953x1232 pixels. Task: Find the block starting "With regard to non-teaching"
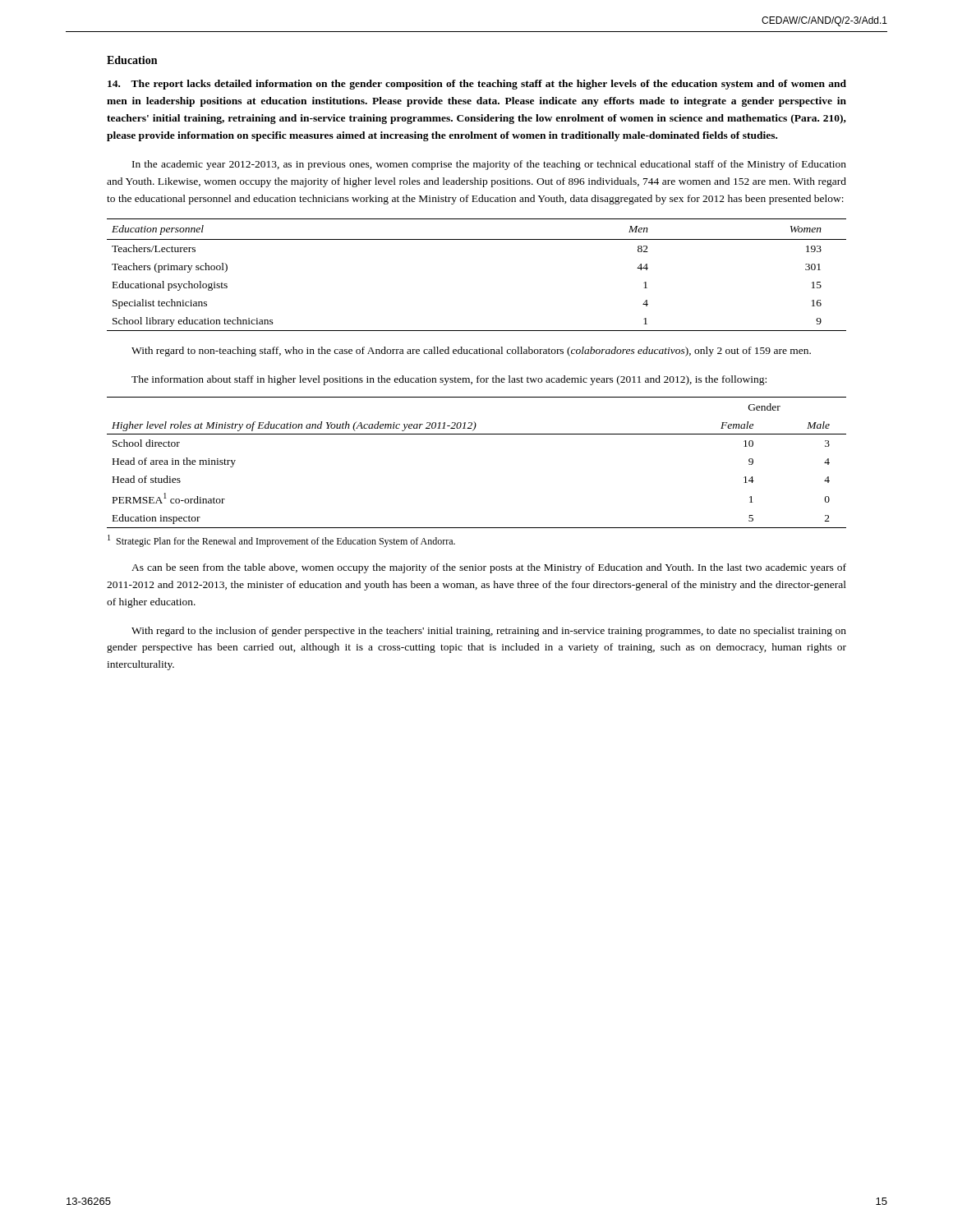tap(472, 351)
